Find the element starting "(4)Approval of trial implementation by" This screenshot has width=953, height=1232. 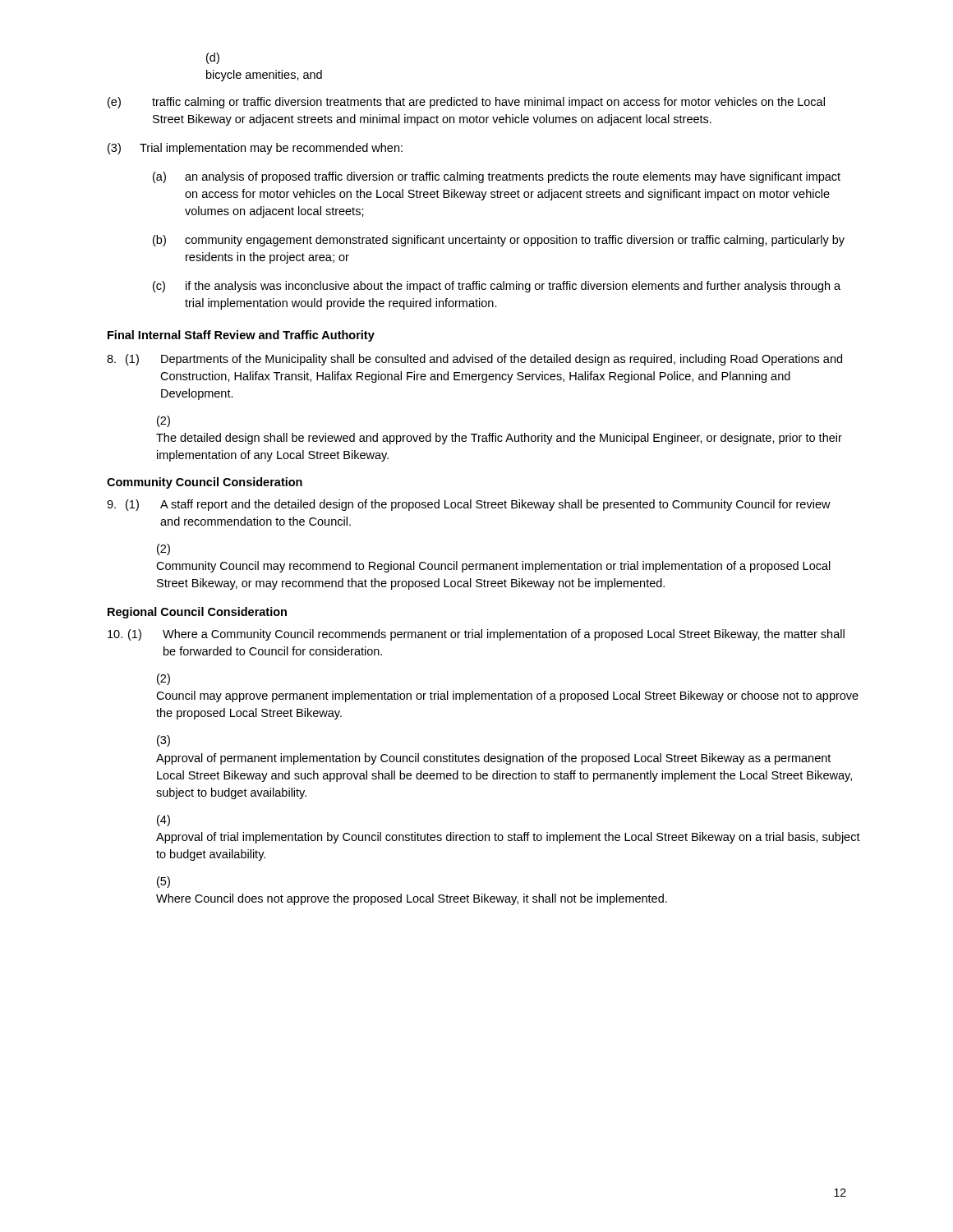(501, 837)
